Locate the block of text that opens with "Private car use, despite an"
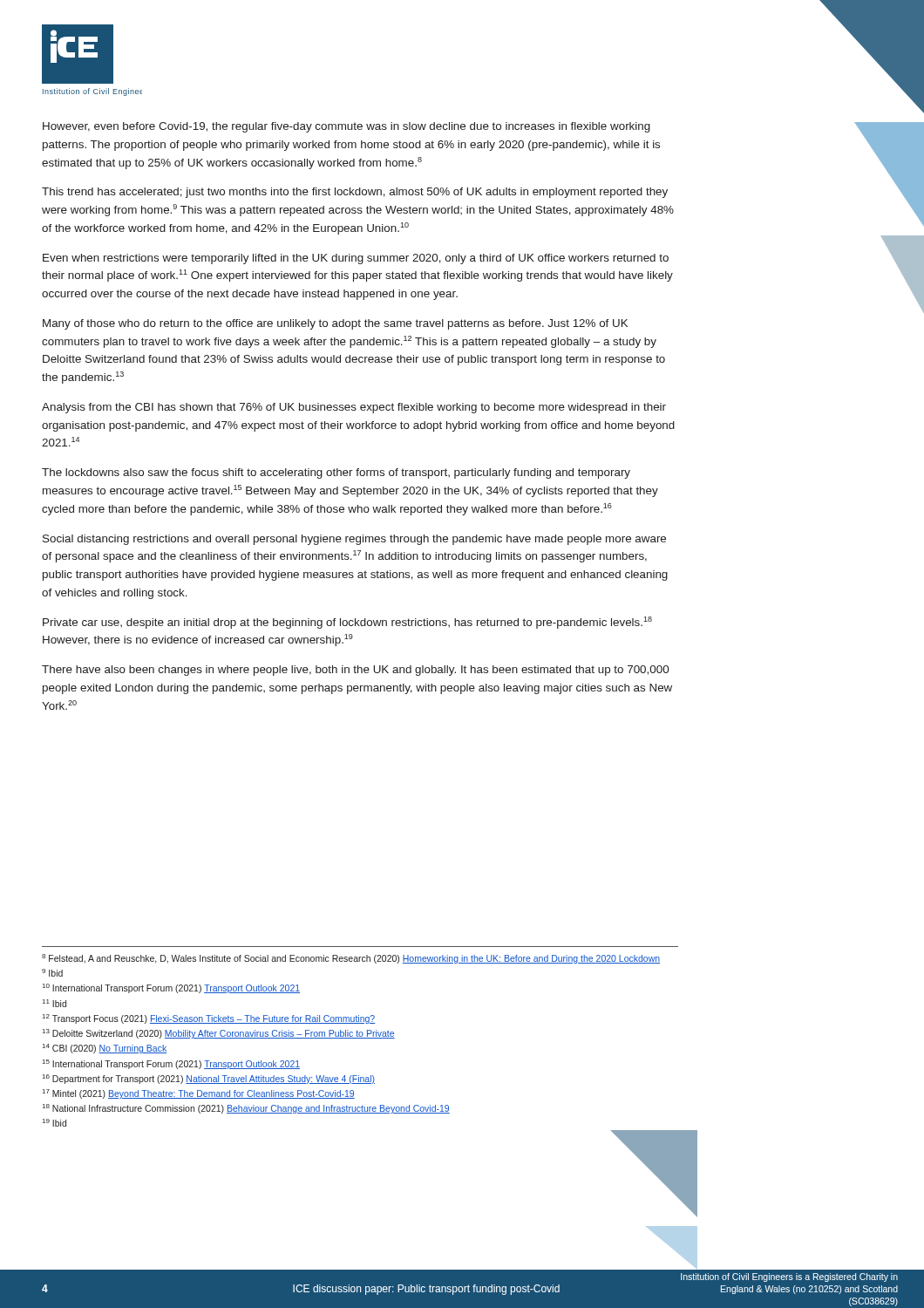924x1308 pixels. (360, 632)
